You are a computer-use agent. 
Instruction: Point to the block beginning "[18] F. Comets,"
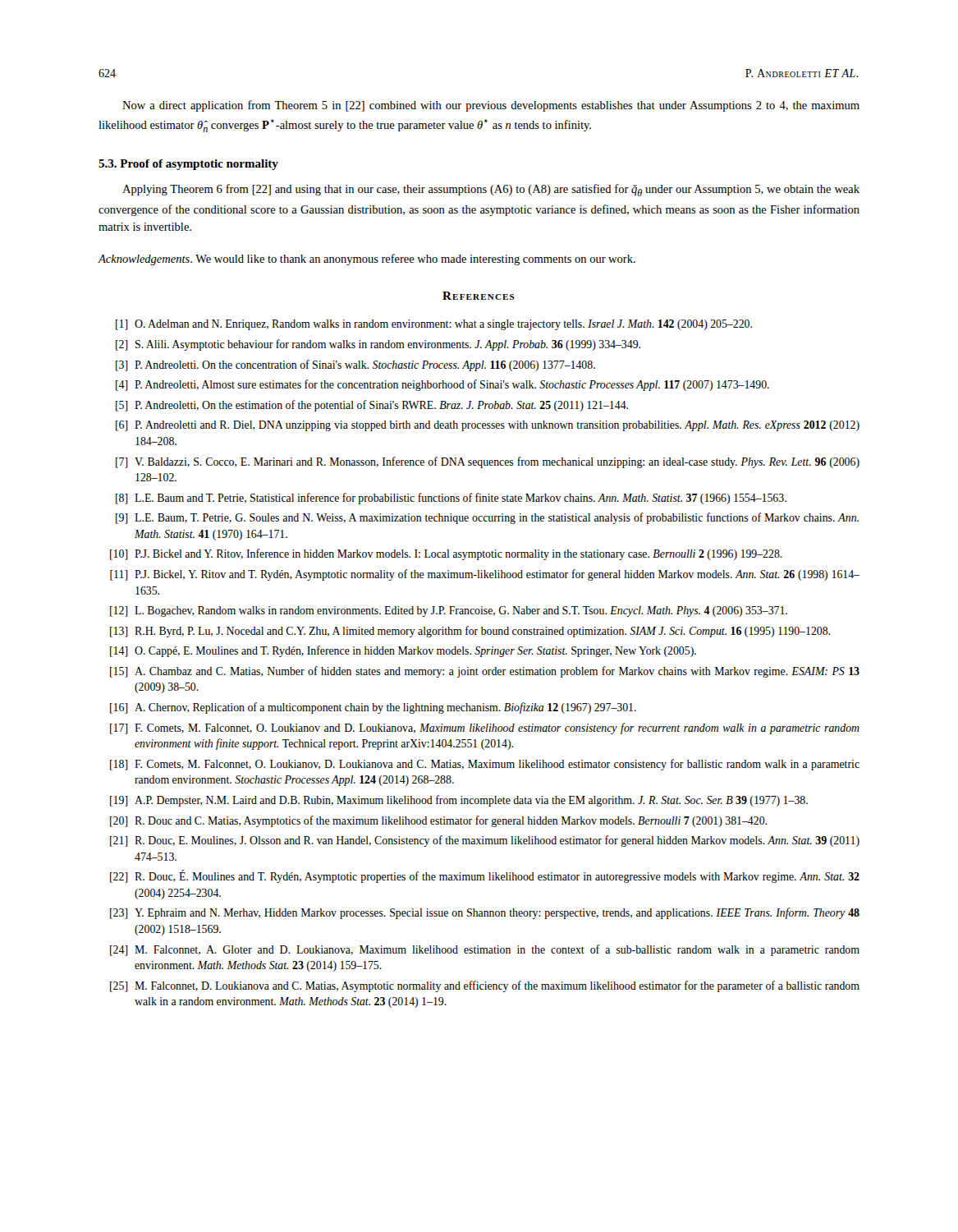(x=479, y=772)
